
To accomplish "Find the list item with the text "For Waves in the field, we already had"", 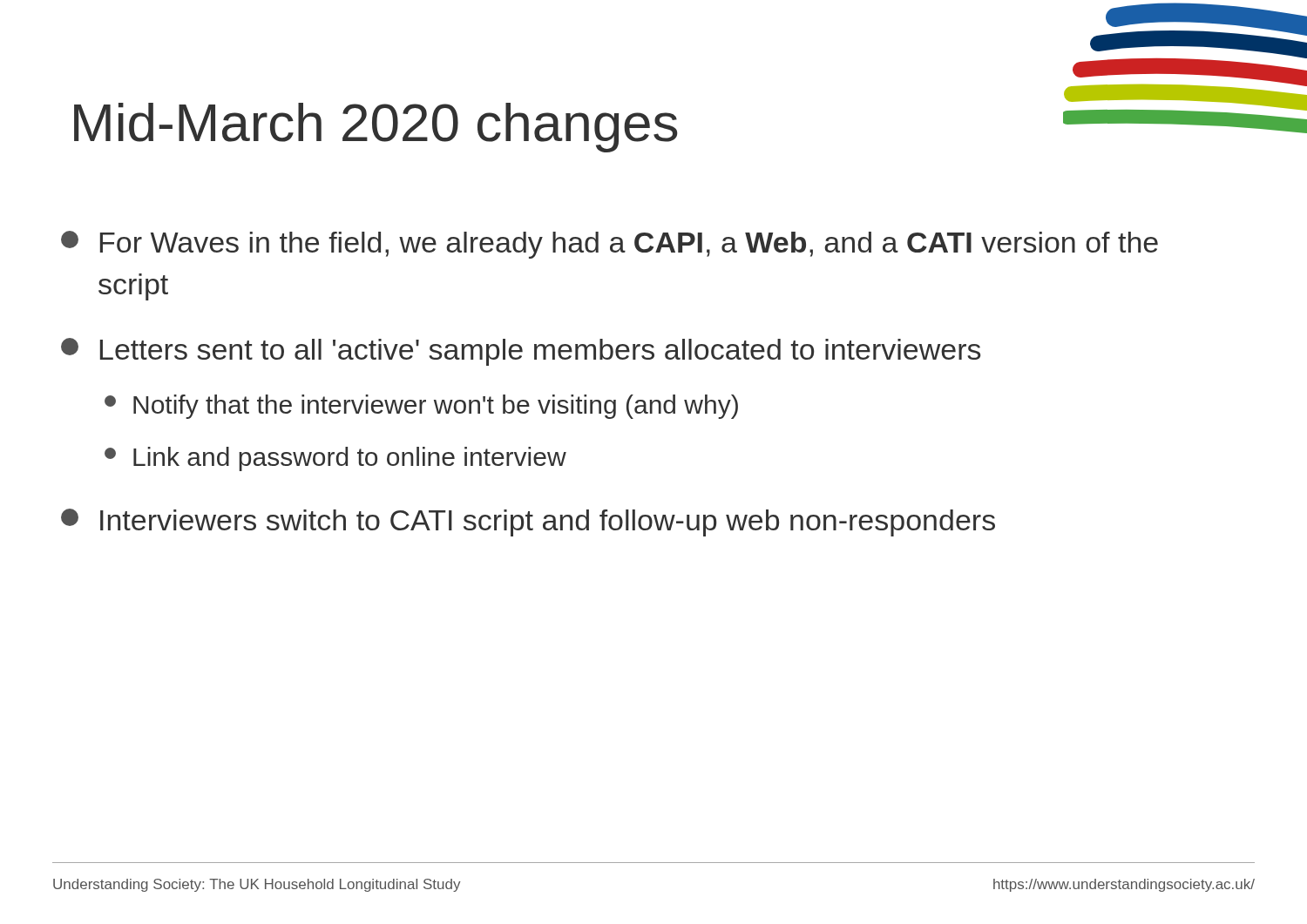I will tap(649, 264).
